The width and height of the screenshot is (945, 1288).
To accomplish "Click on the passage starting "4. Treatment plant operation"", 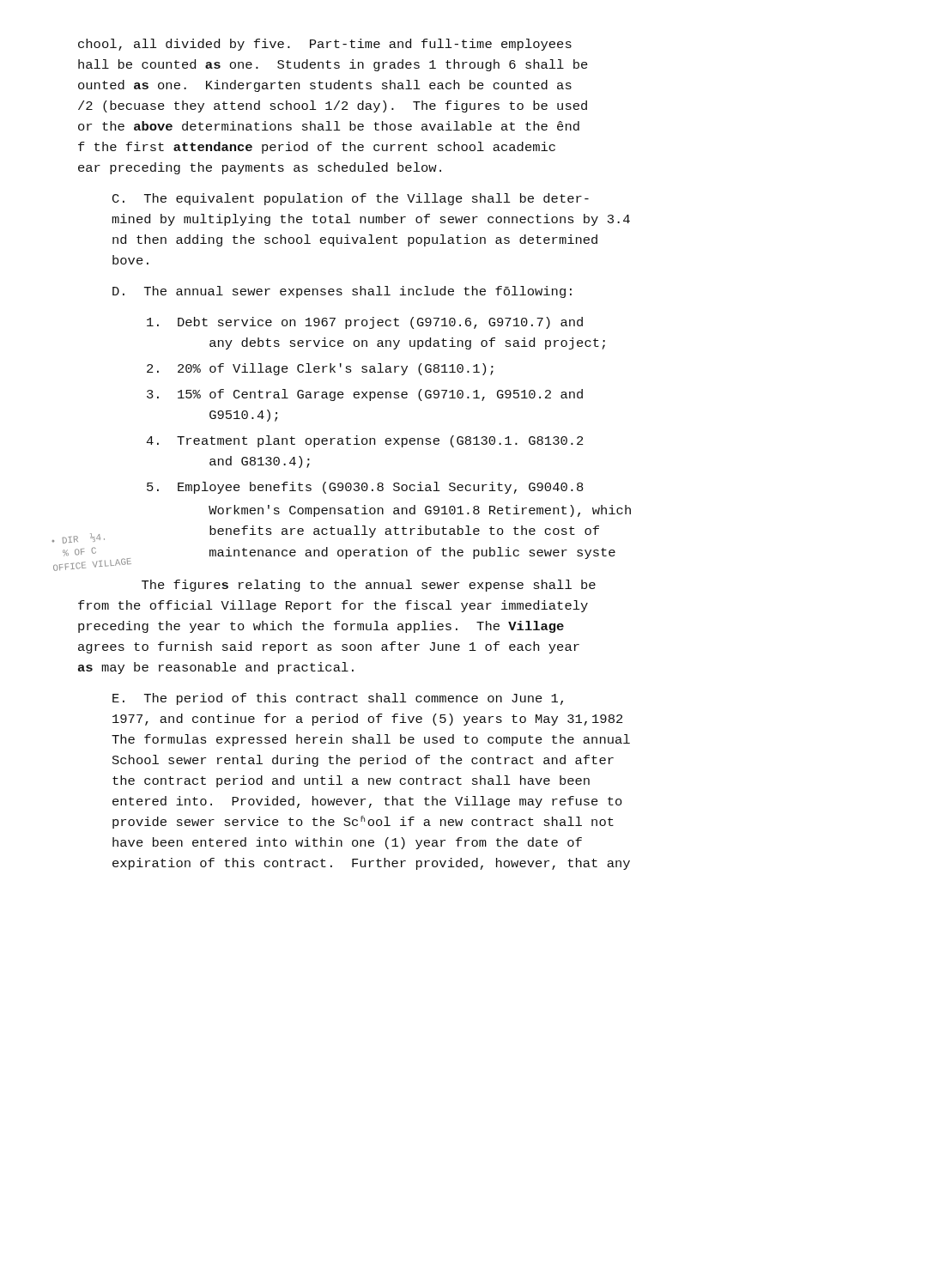I will (x=515, y=452).
